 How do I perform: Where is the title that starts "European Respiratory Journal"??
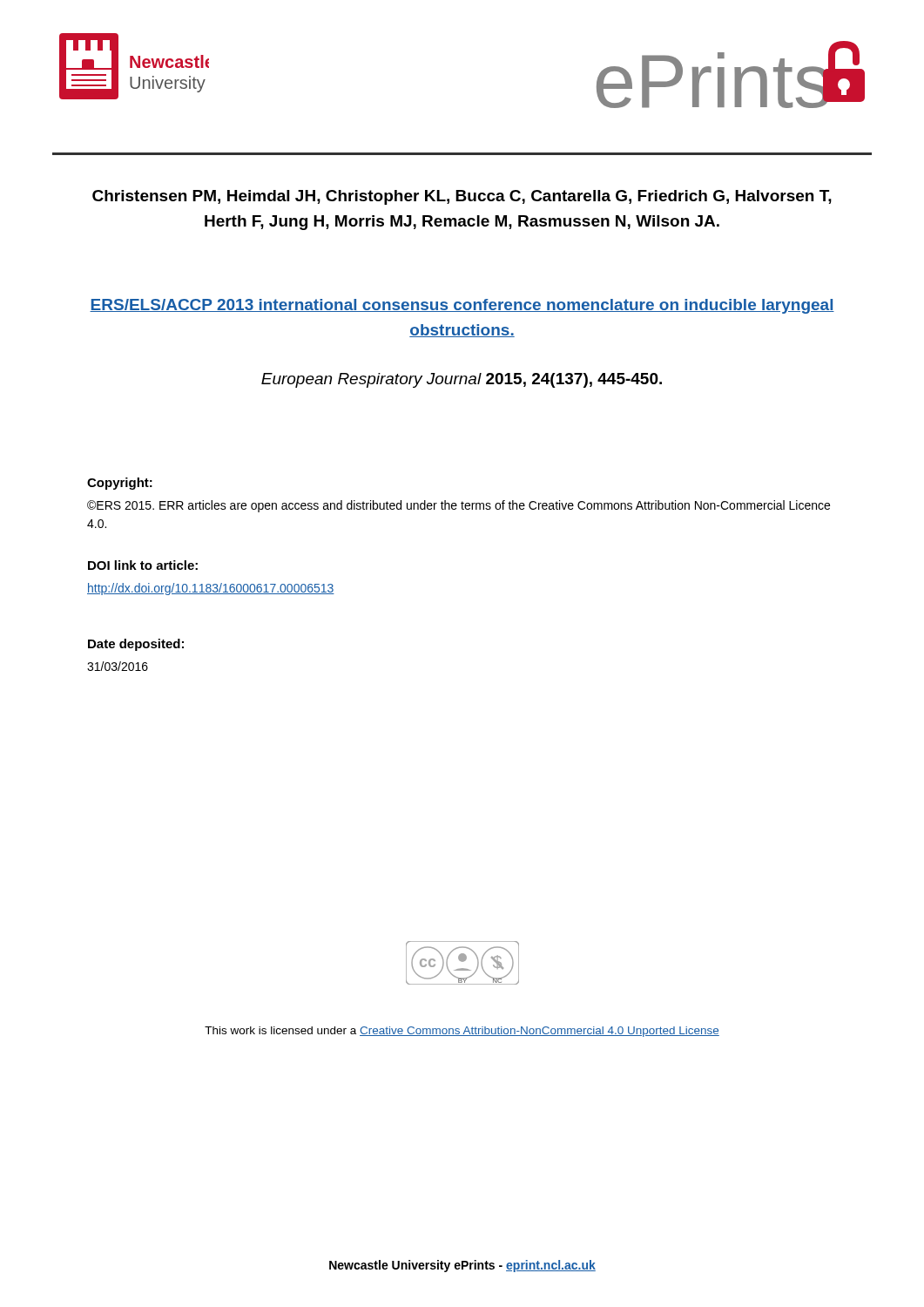[462, 379]
